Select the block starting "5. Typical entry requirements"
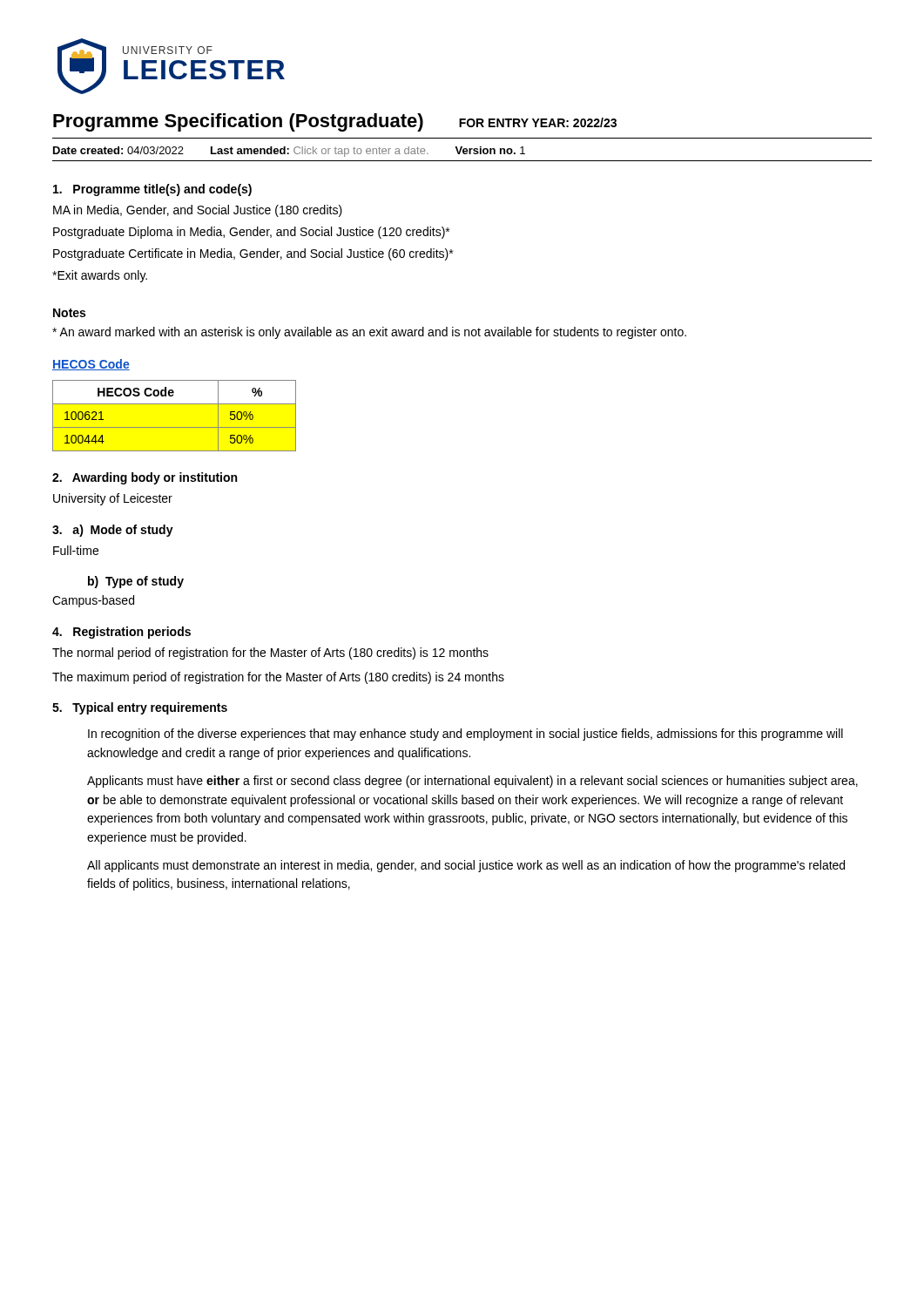The width and height of the screenshot is (924, 1307). coord(140,708)
